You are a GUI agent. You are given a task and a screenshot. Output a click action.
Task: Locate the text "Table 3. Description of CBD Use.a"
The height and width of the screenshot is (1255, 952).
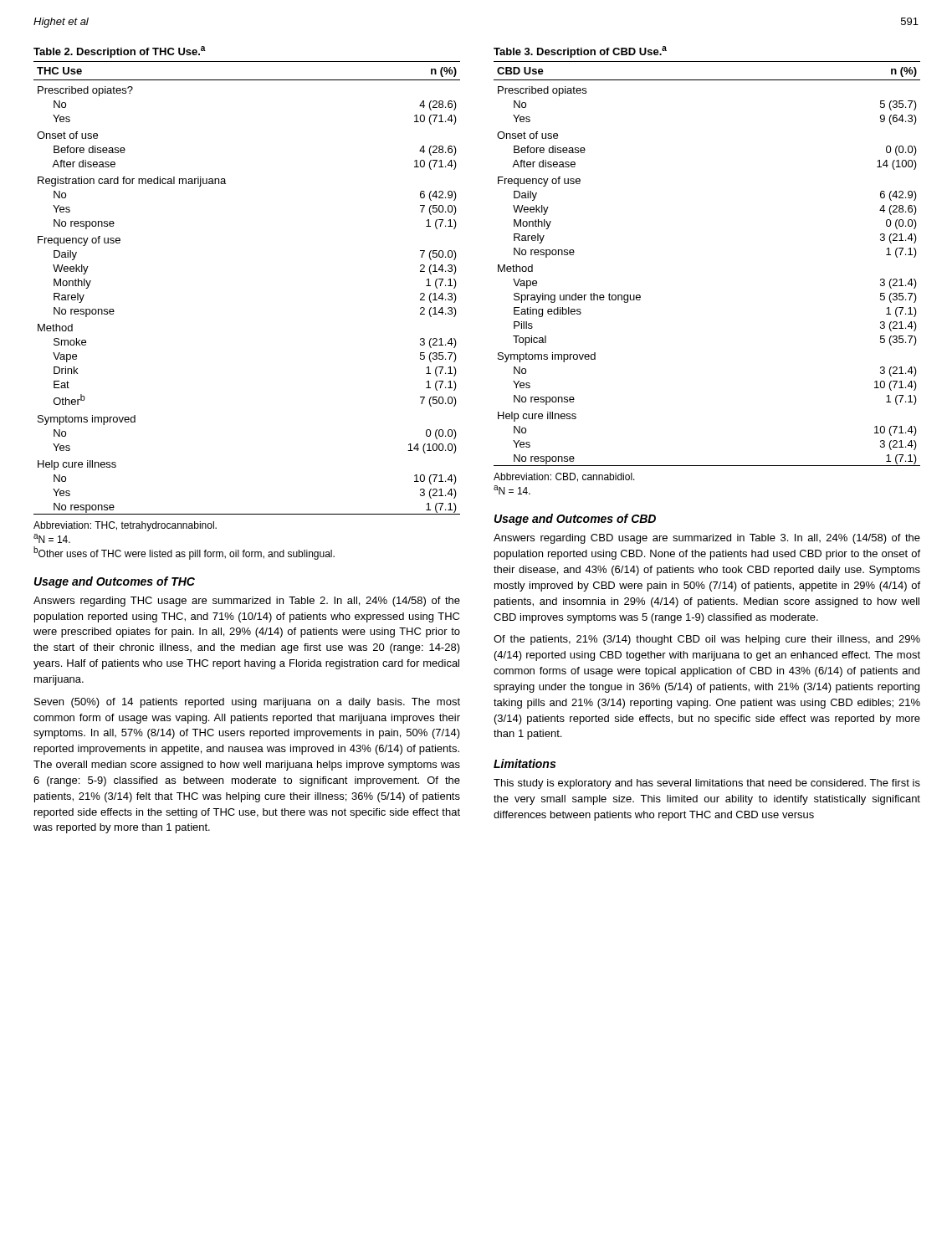[x=580, y=51]
